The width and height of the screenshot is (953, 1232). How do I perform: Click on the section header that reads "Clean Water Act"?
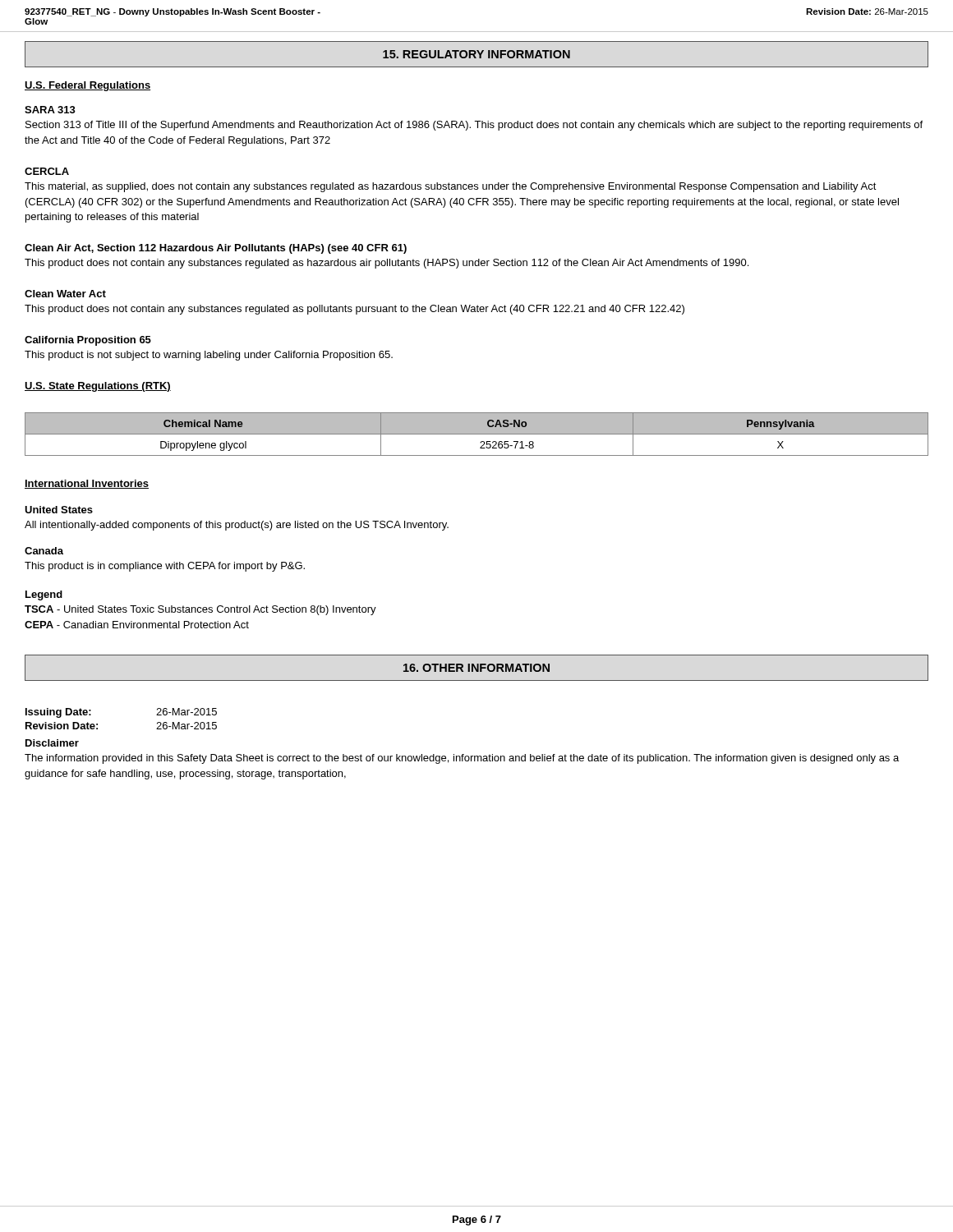[65, 294]
